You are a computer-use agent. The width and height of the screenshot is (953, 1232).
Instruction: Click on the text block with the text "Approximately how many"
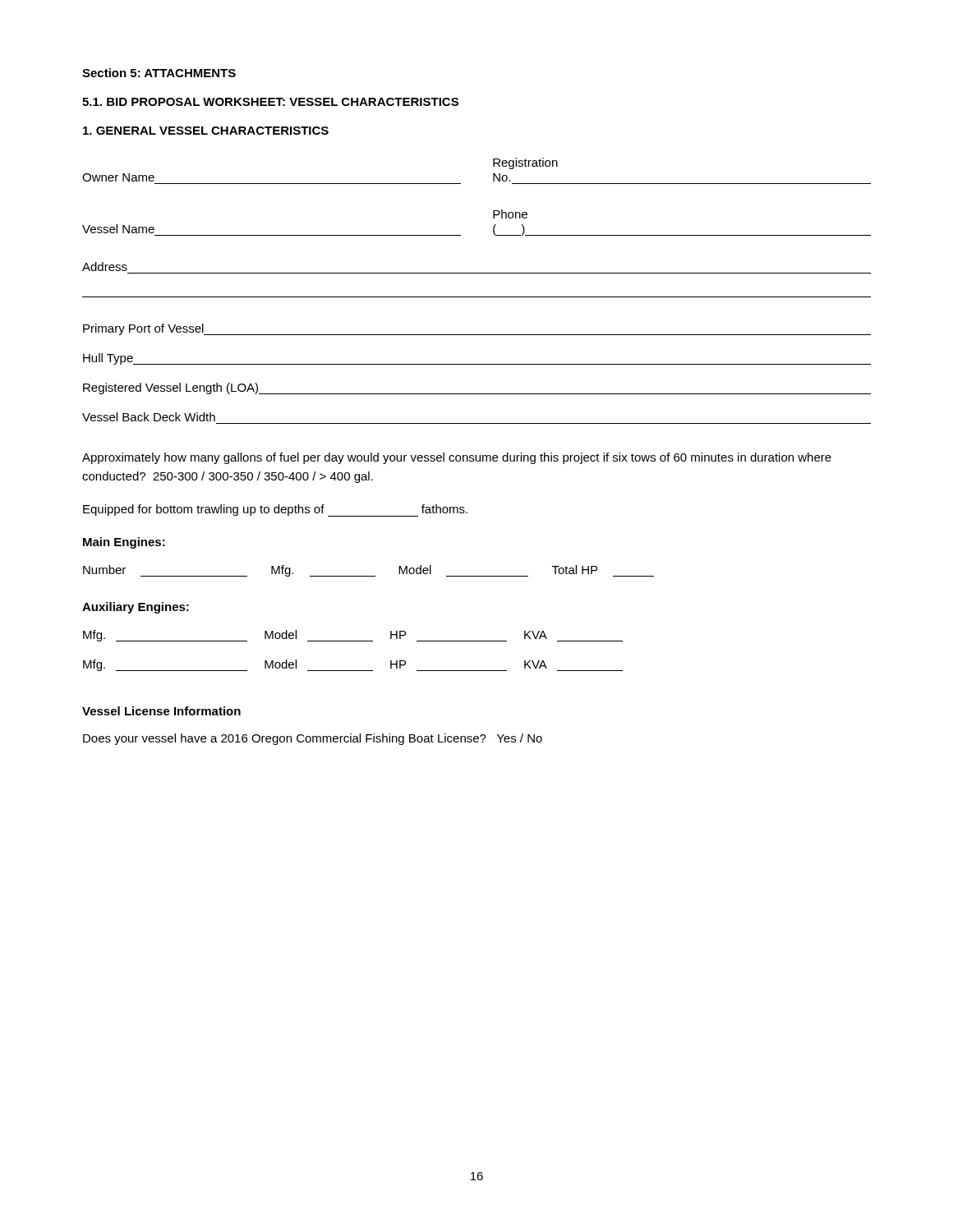pyautogui.click(x=457, y=466)
